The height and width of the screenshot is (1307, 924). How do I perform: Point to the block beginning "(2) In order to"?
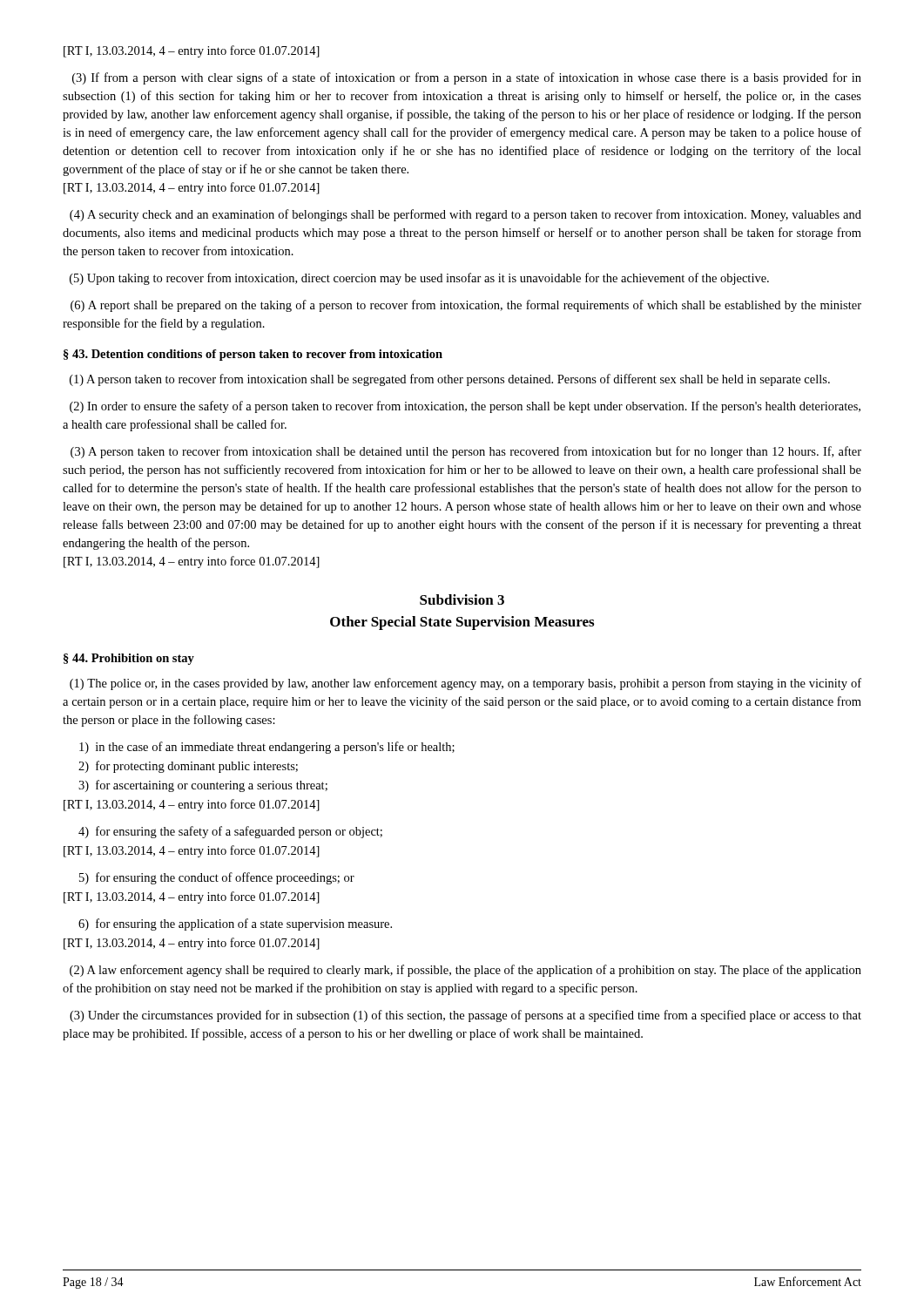[462, 415]
